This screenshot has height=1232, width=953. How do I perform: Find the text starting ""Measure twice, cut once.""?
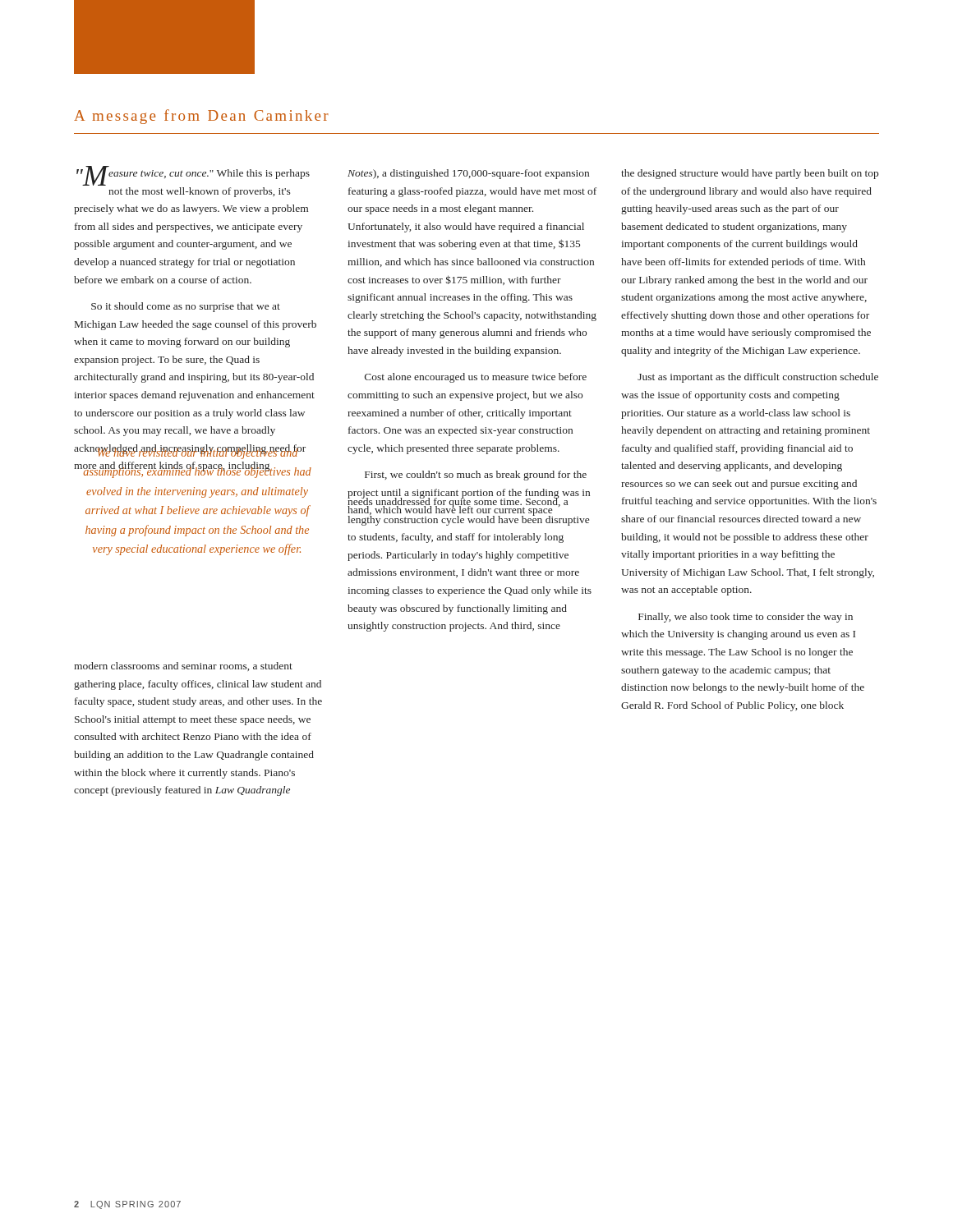(199, 319)
